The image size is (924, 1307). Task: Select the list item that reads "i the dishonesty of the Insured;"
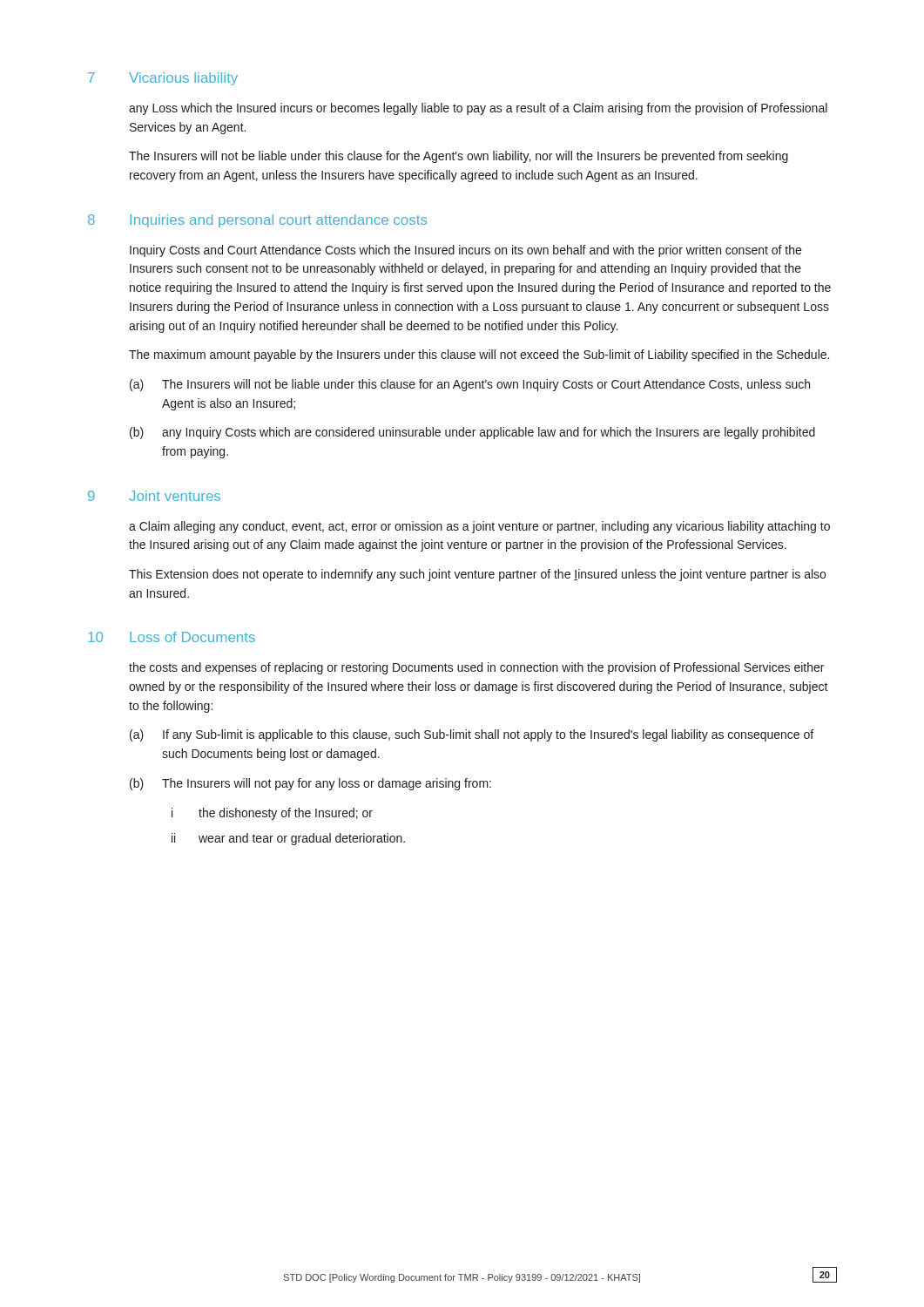pyautogui.click(x=272, y=813)
